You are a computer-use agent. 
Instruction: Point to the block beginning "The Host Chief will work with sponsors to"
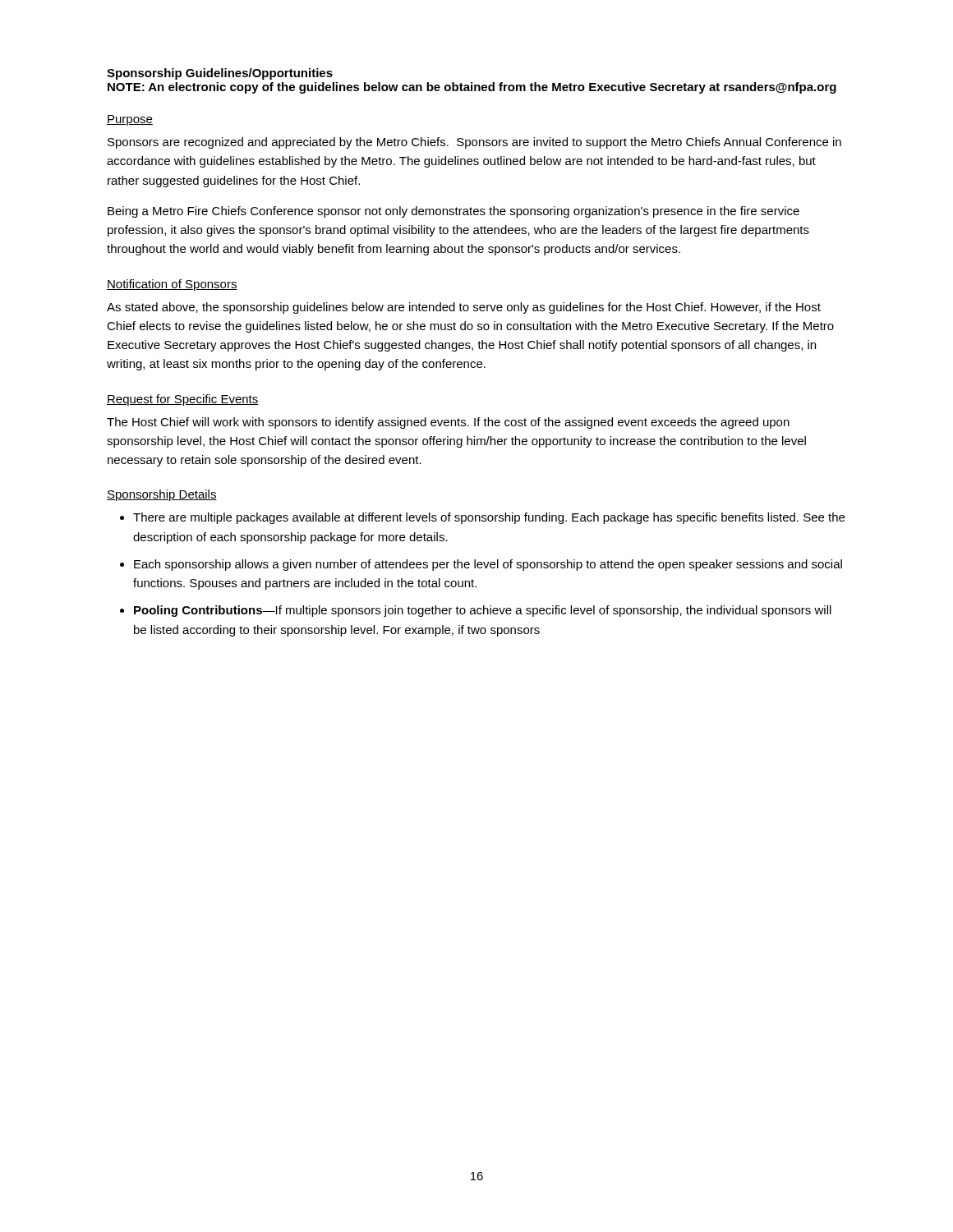(x=476, y=441)
